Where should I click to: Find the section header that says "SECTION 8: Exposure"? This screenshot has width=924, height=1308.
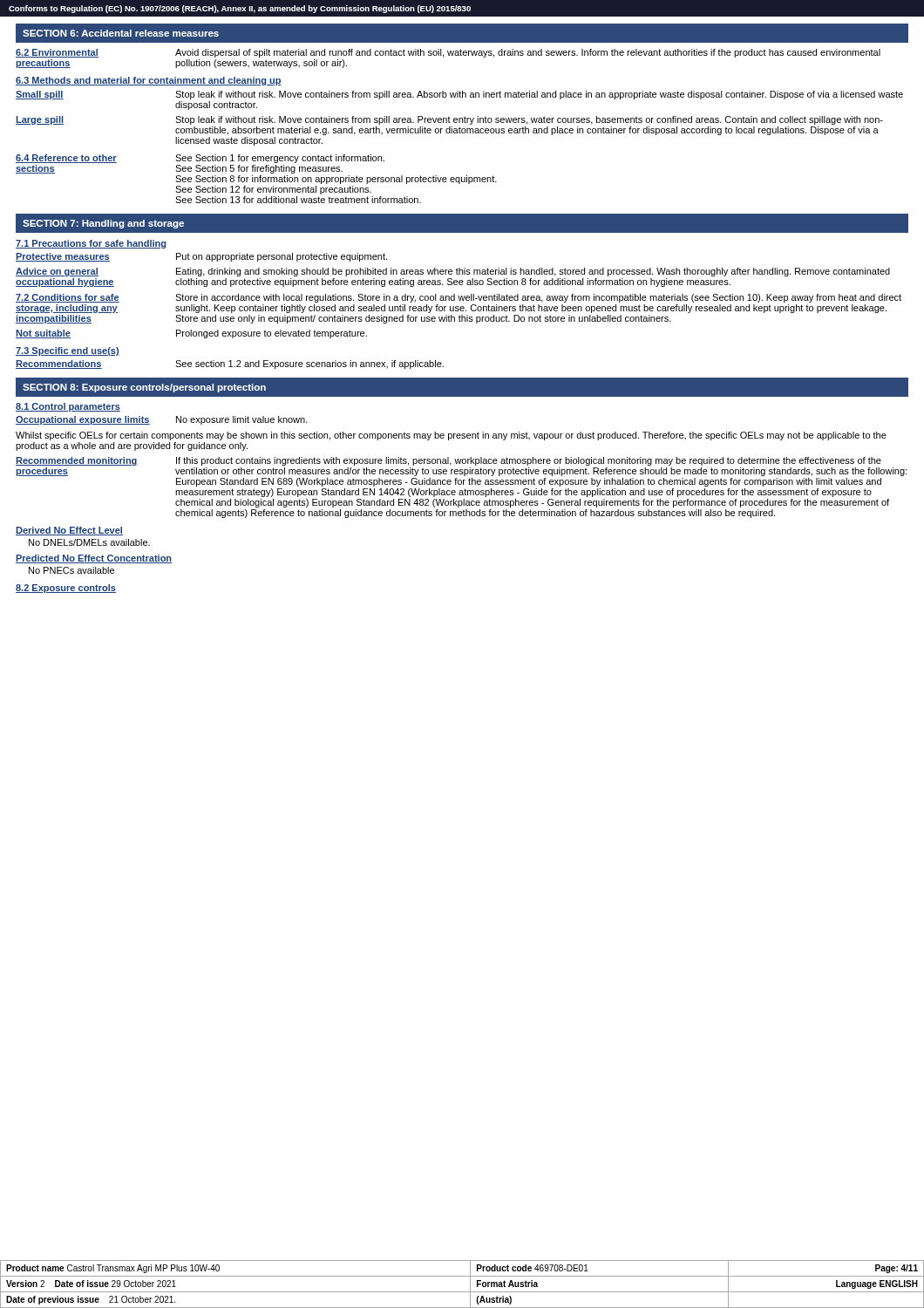point(144,387)
